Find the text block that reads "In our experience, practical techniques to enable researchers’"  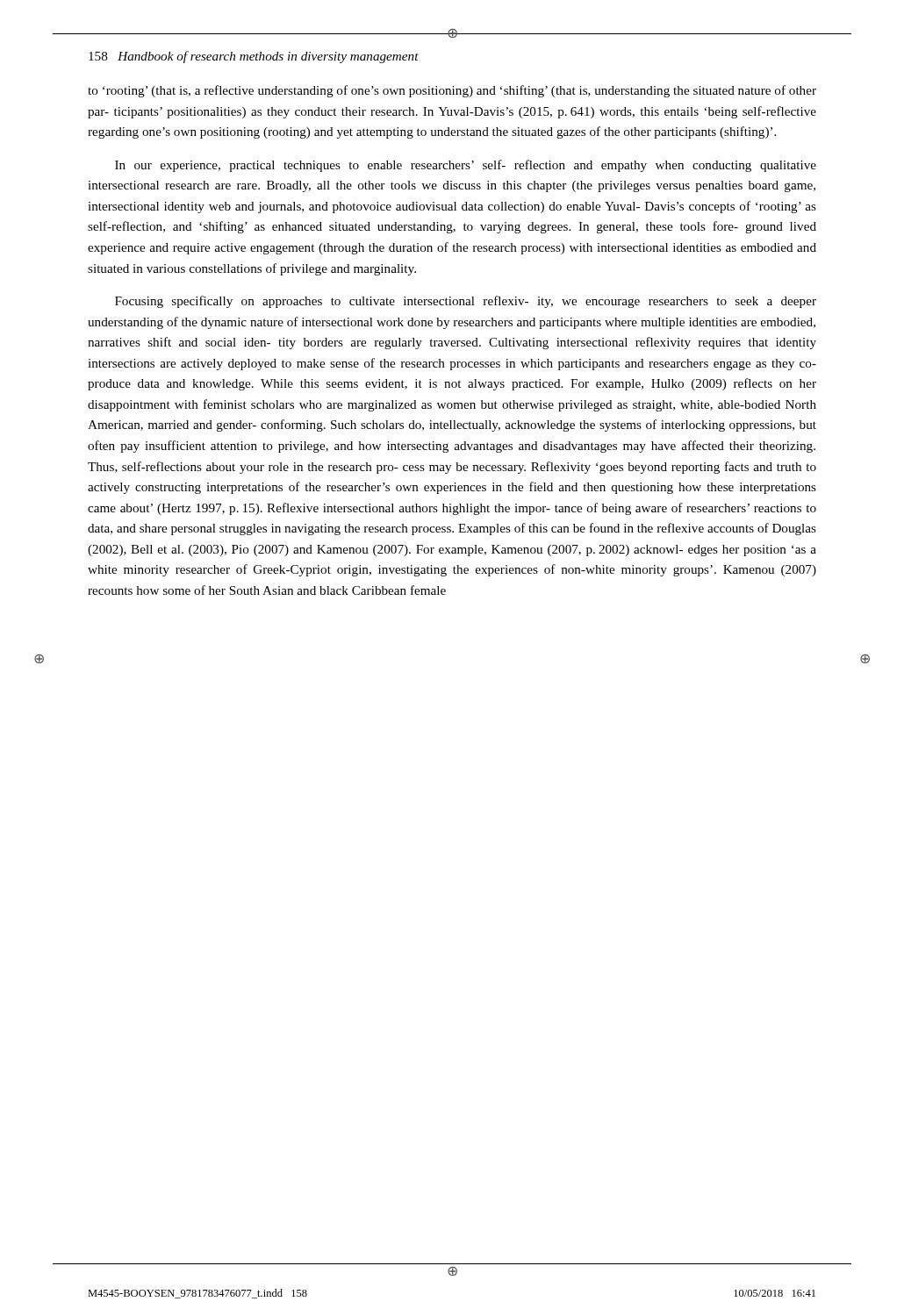tap(452, 216)
